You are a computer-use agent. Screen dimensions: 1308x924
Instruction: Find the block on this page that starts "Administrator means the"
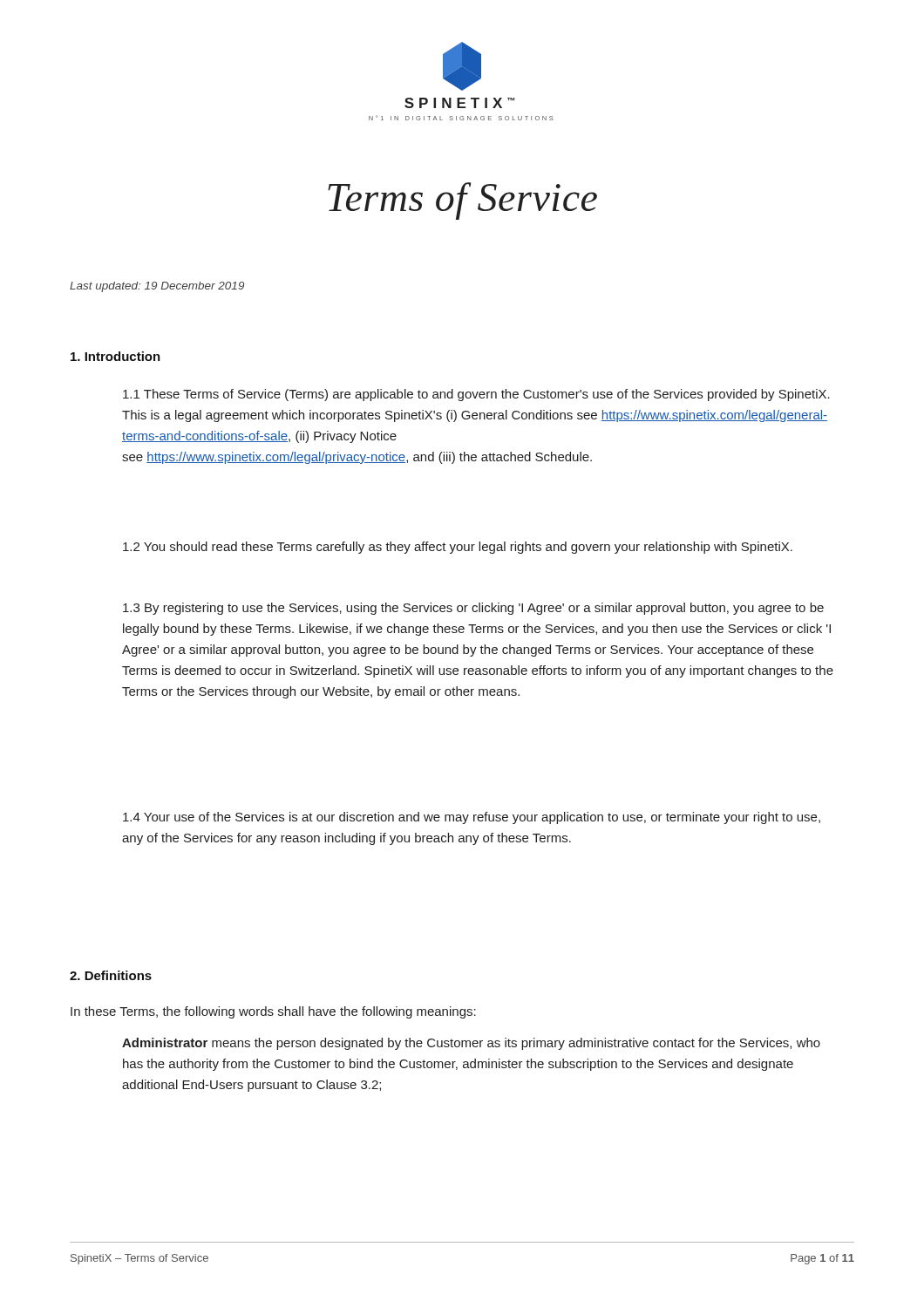(471, 1063)
